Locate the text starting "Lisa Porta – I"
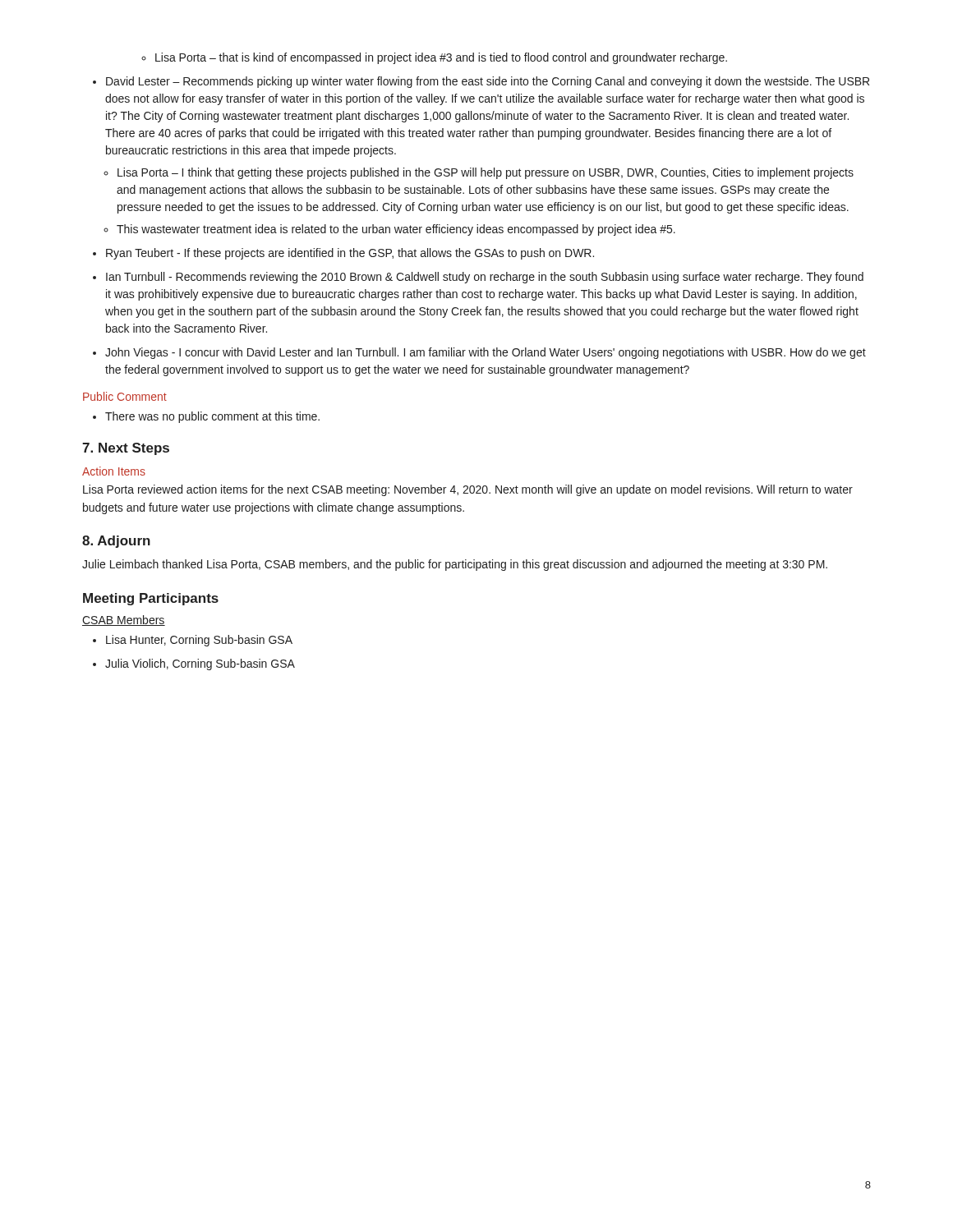 click(x=485, y=190)
